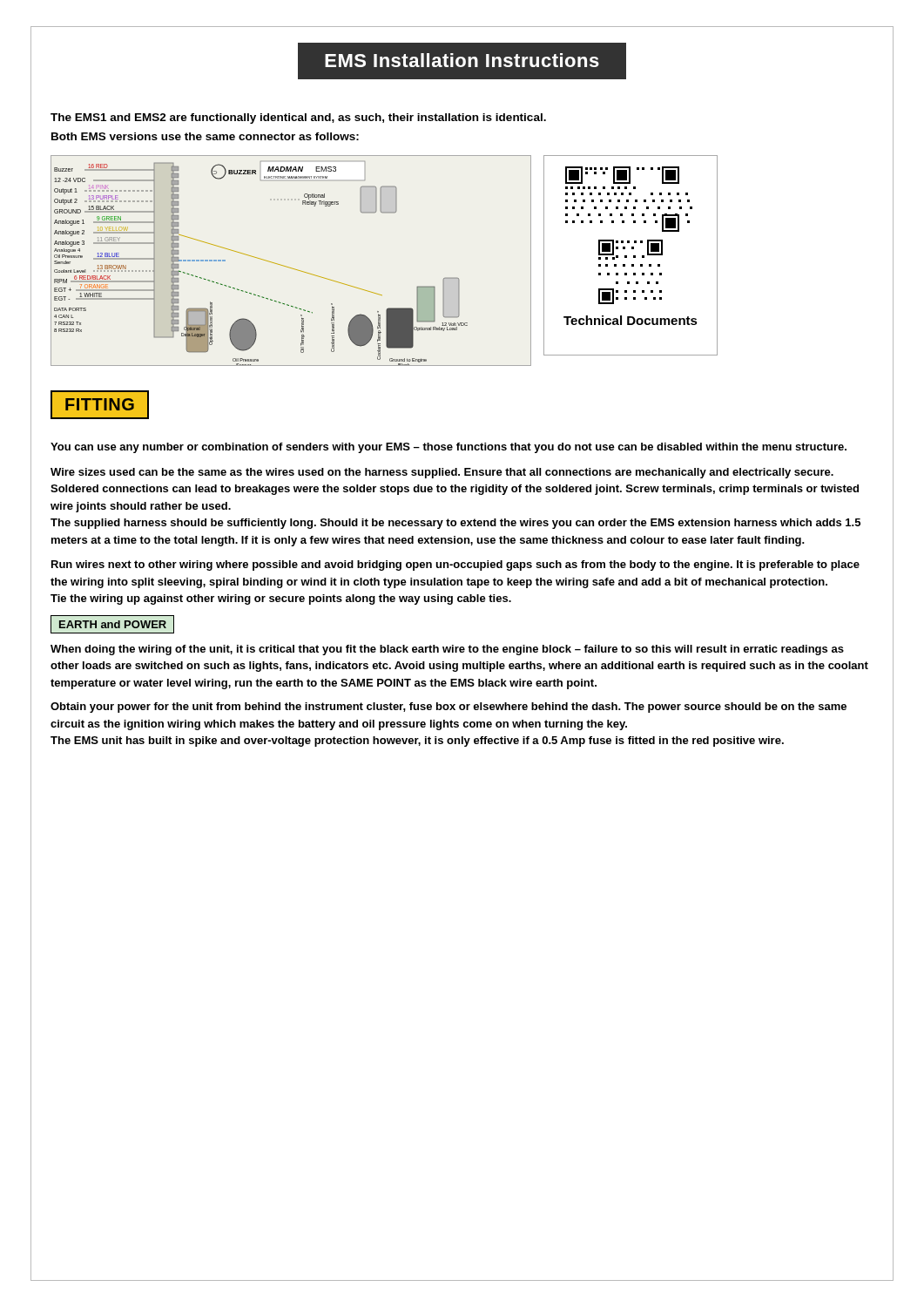
Task: Locate the section header that says "EARTH and POWER"
Action: pyautogui.click(x=112, y=624)
